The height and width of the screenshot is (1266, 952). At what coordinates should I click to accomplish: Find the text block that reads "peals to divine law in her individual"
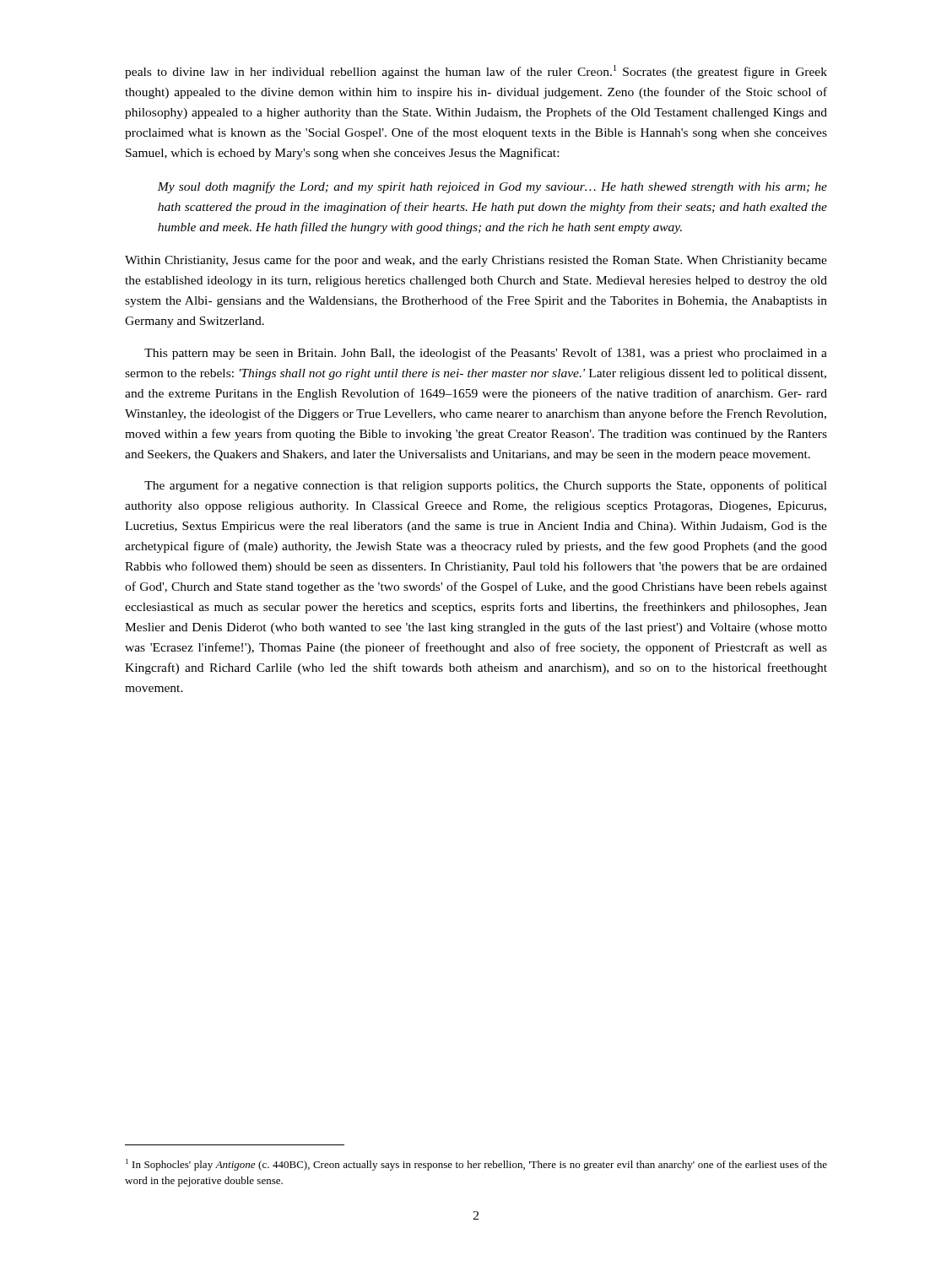coord(476,112)
